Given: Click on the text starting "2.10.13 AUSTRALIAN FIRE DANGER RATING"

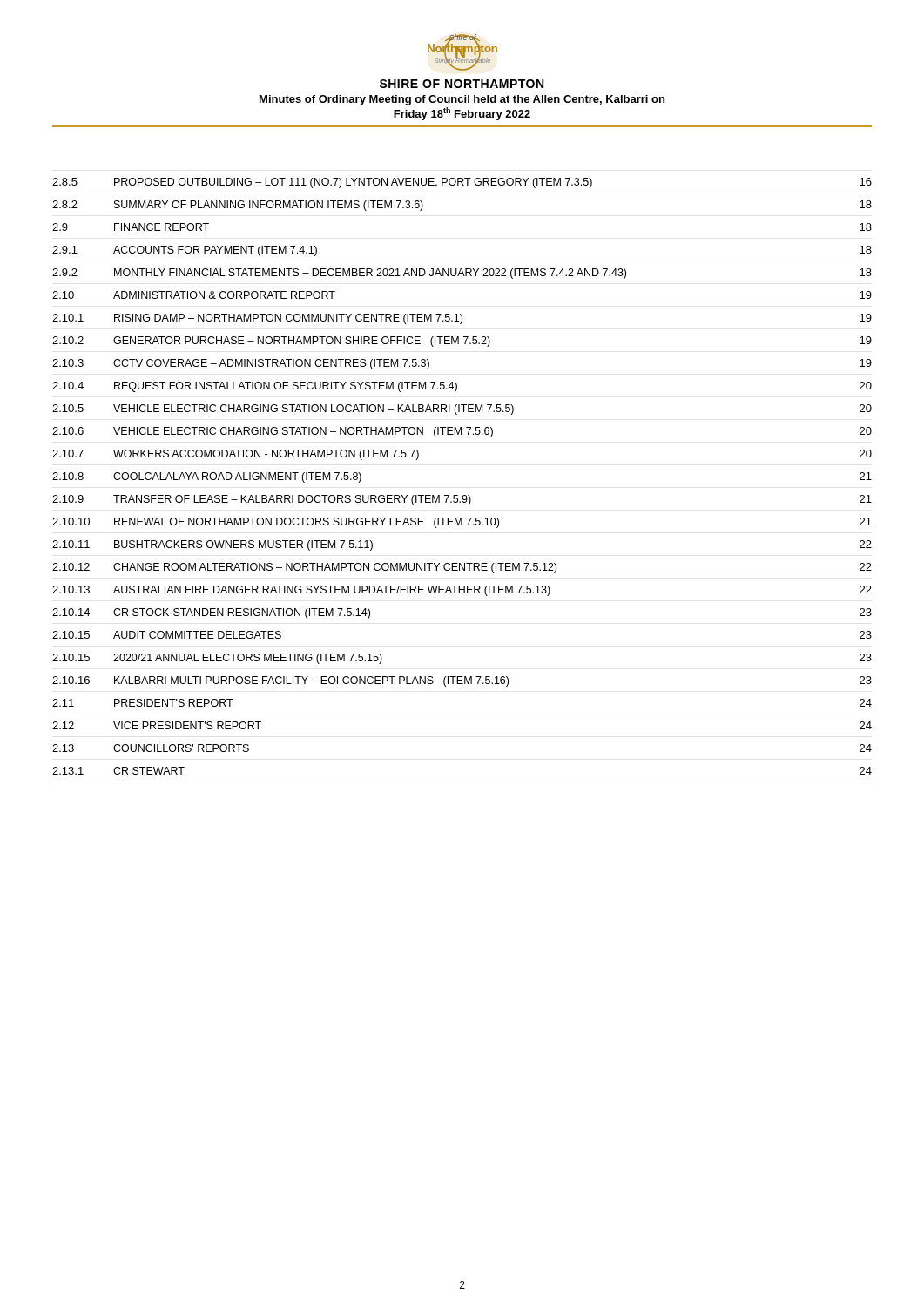Looking at the screenshot, I should click(x=462, y=589).
